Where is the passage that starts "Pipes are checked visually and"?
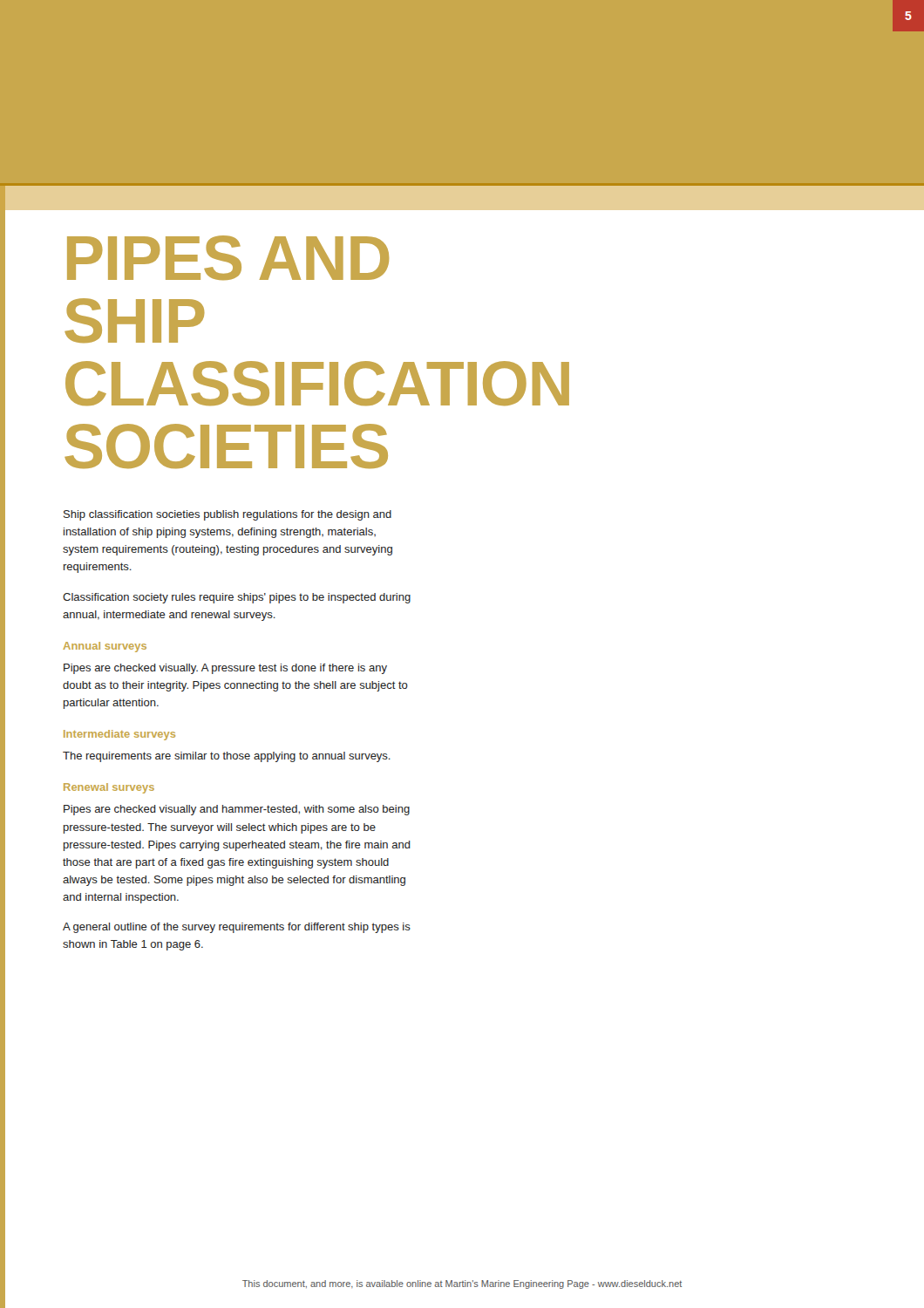The height and width of the screenshot is (1308, 924). pos(237,854)
